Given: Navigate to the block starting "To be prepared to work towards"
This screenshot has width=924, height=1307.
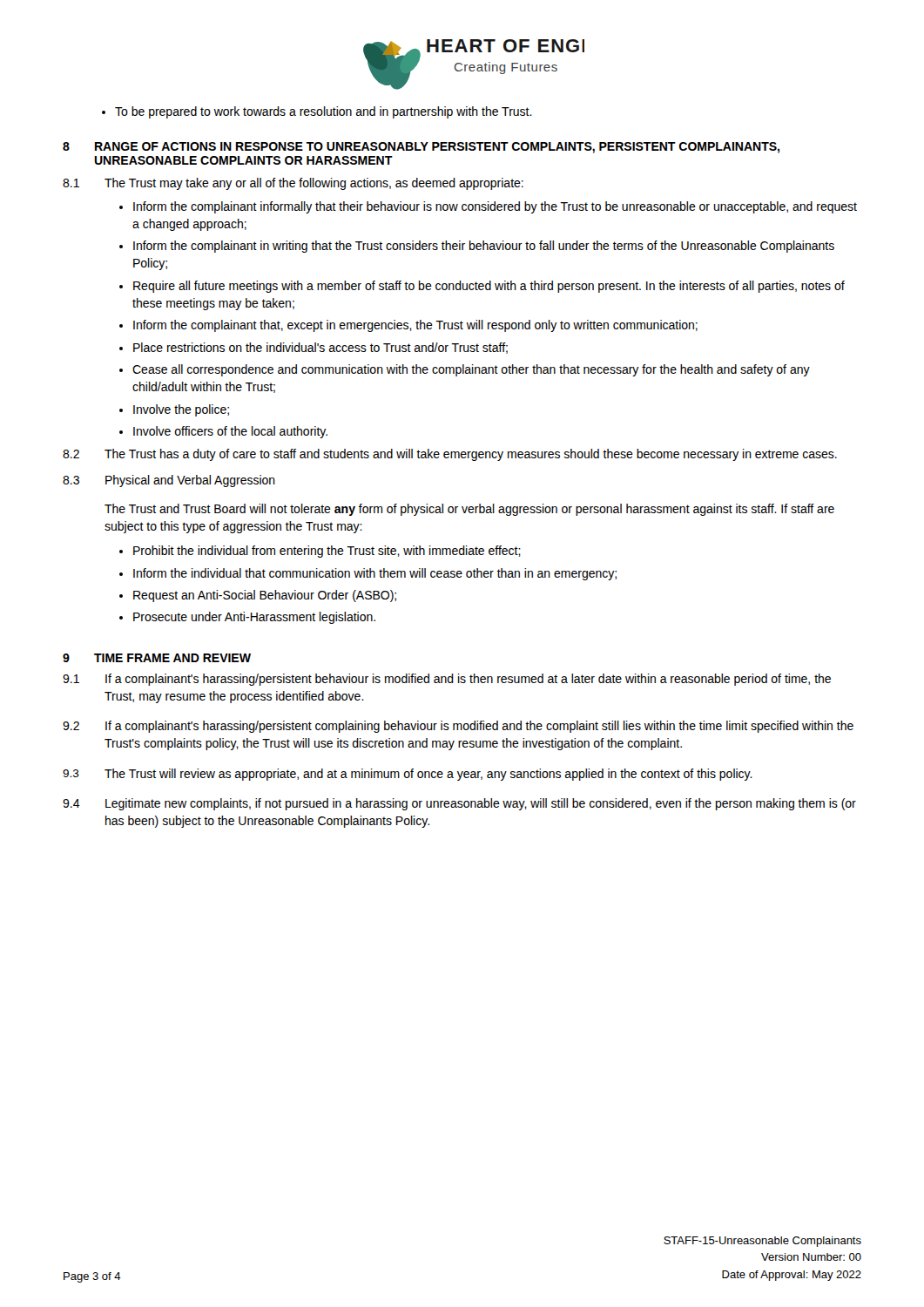Looking at the screenshot, I should point(324,112).
